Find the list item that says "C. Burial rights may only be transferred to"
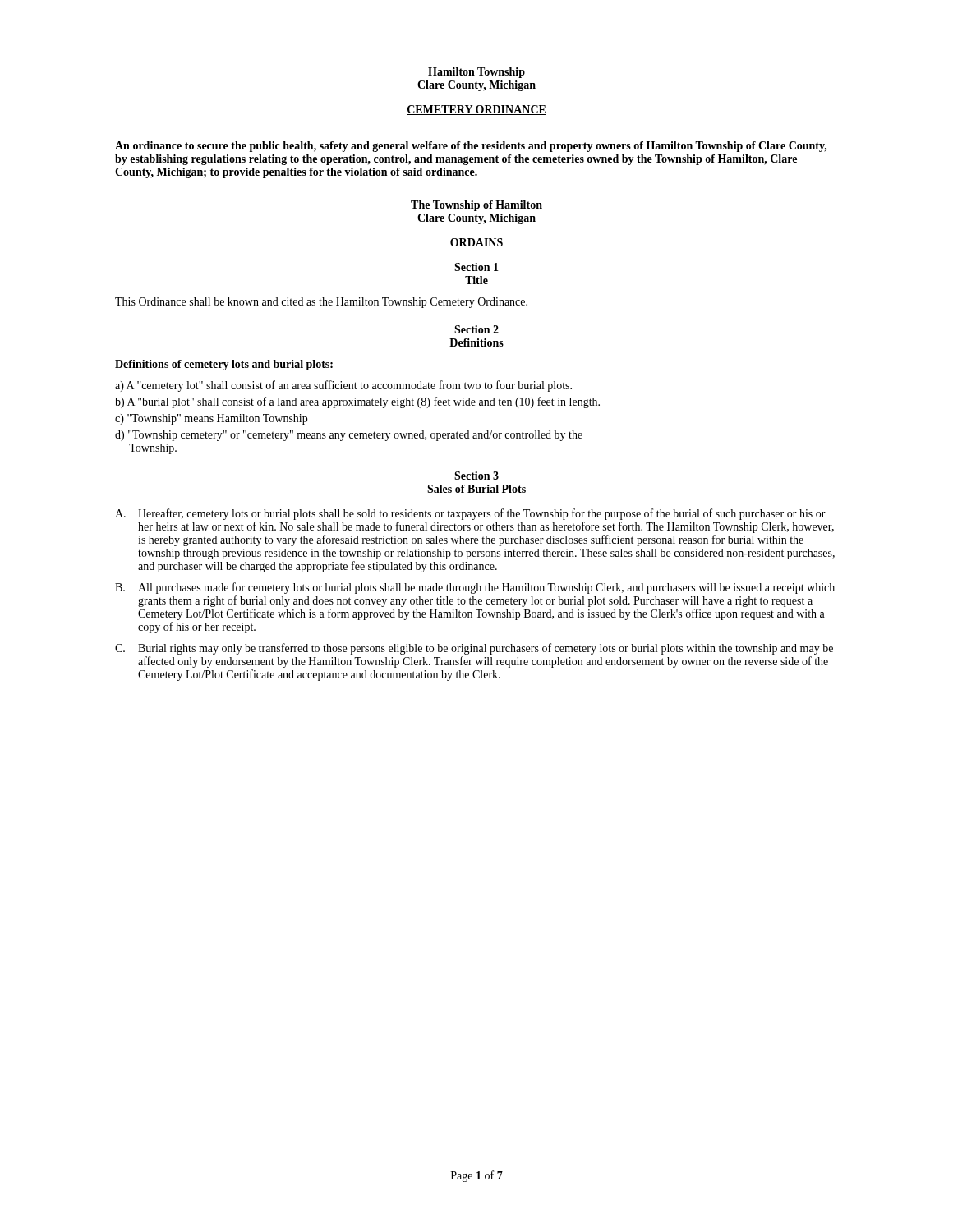The height and width of the screenshot is (1232, 953). point(476,662)
